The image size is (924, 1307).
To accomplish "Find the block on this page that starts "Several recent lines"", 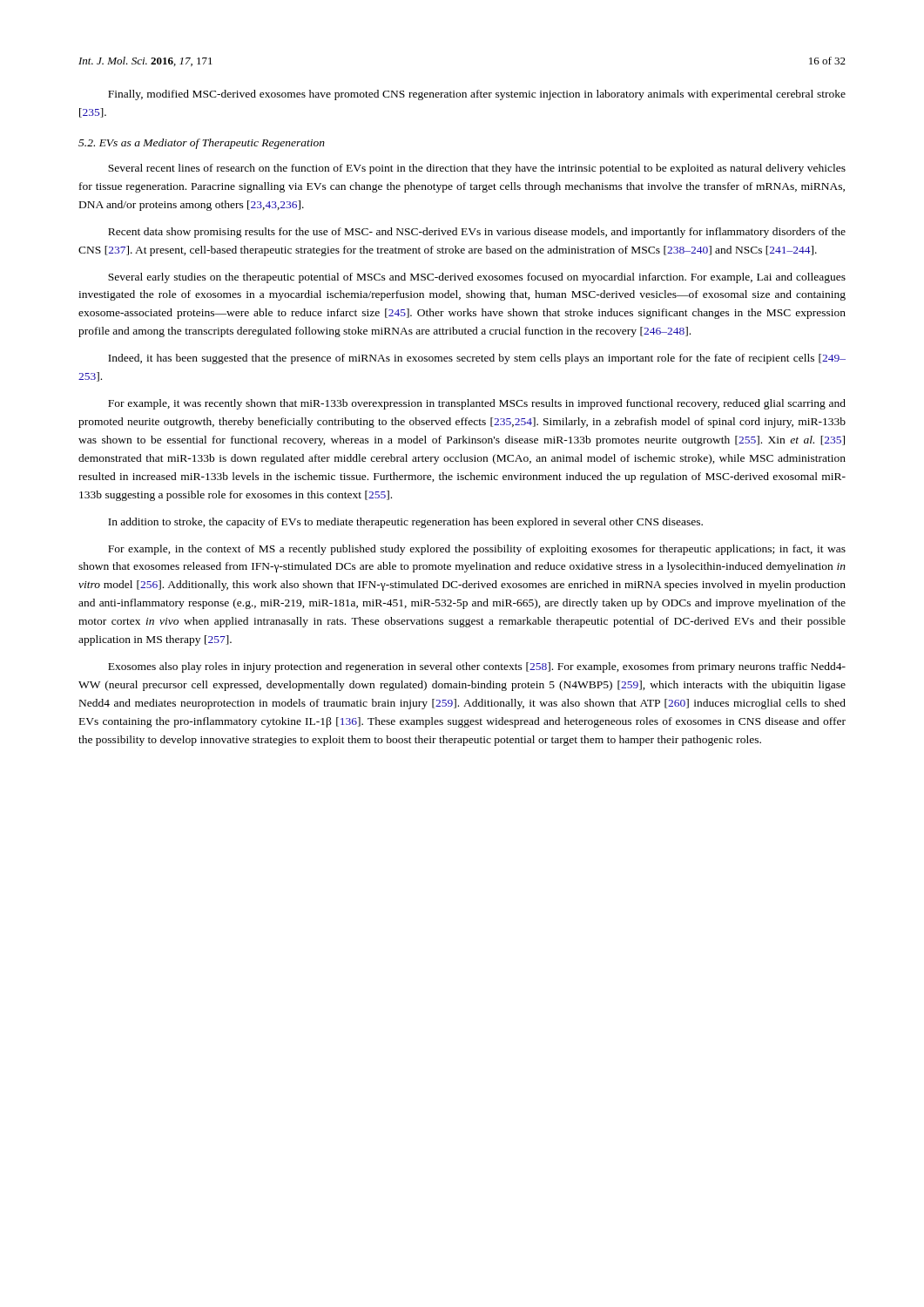I will click(462, 454).
